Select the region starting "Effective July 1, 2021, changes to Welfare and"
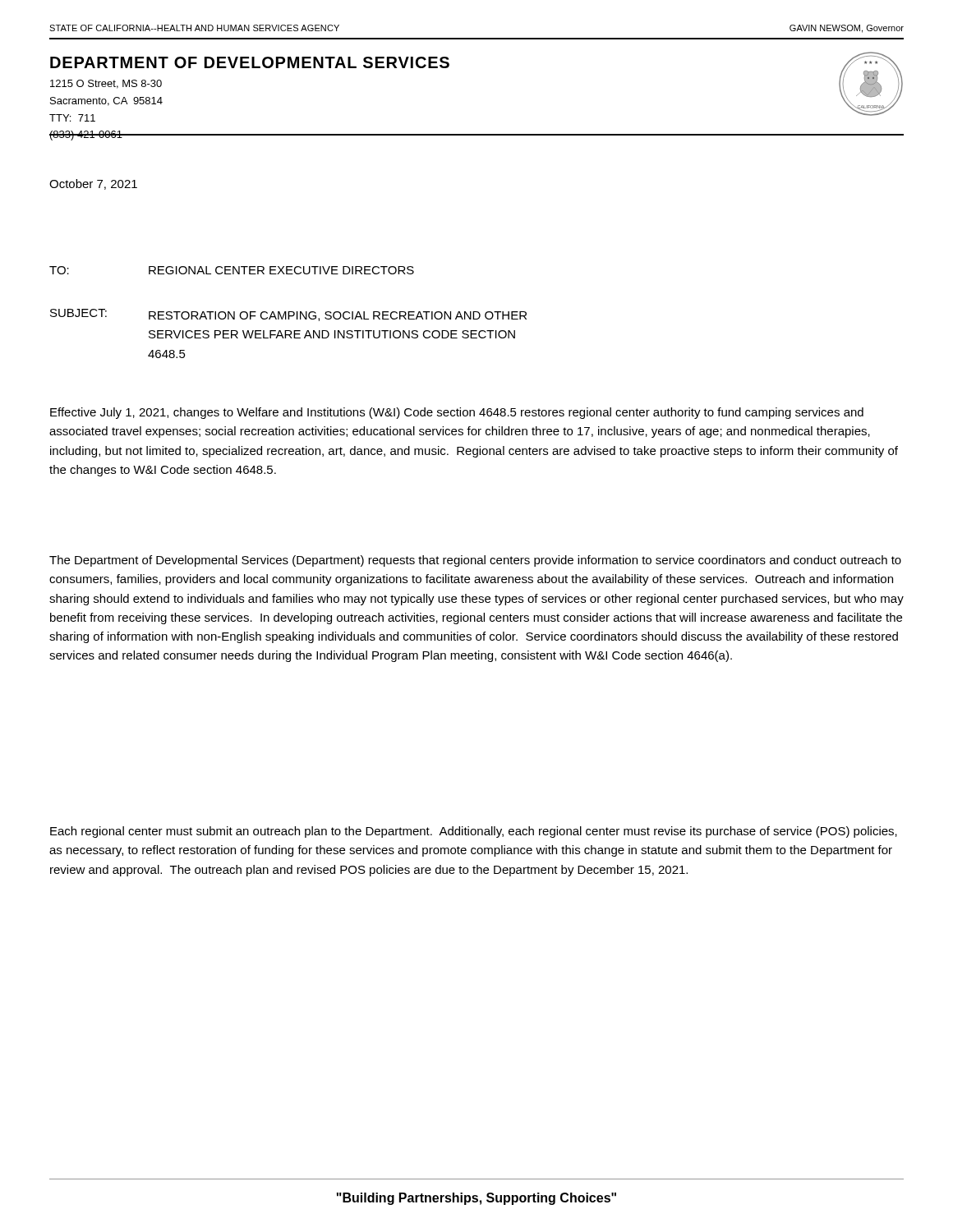This screenshot has height=1232, width=953. click(476, 441)
